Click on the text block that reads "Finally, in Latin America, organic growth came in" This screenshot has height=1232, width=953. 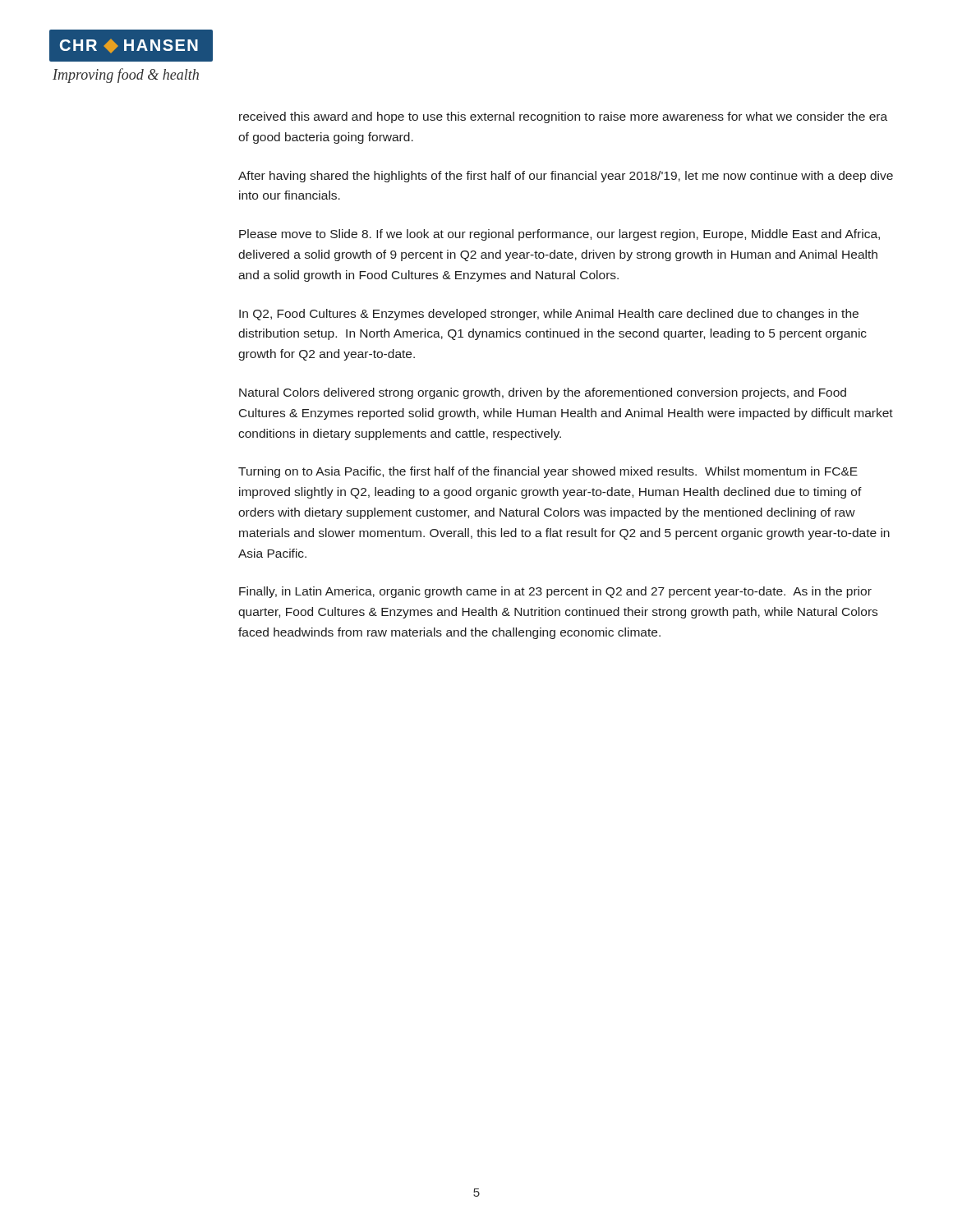[558, 612]
